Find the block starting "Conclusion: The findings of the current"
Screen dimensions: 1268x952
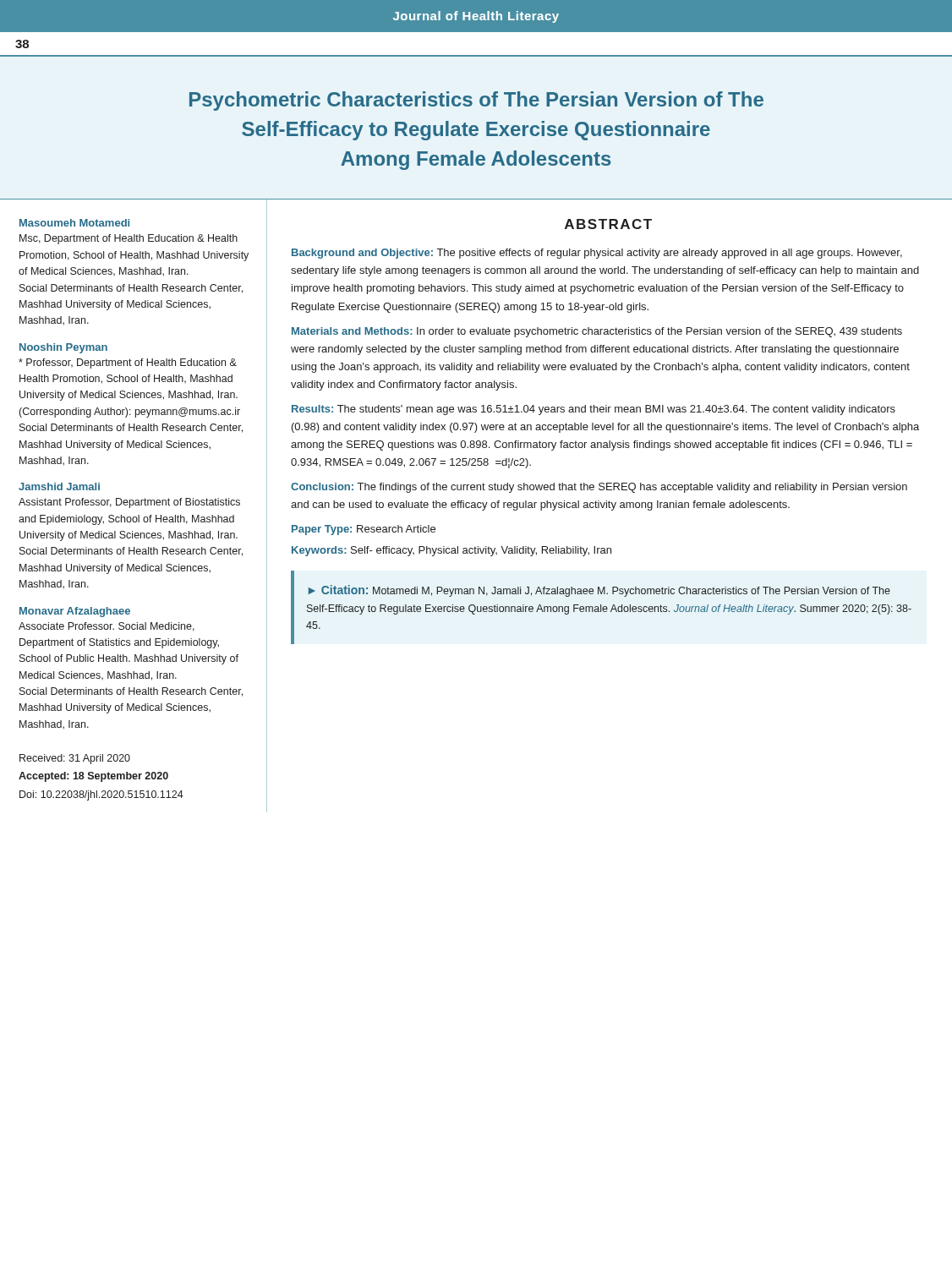(x=599, y=495)
